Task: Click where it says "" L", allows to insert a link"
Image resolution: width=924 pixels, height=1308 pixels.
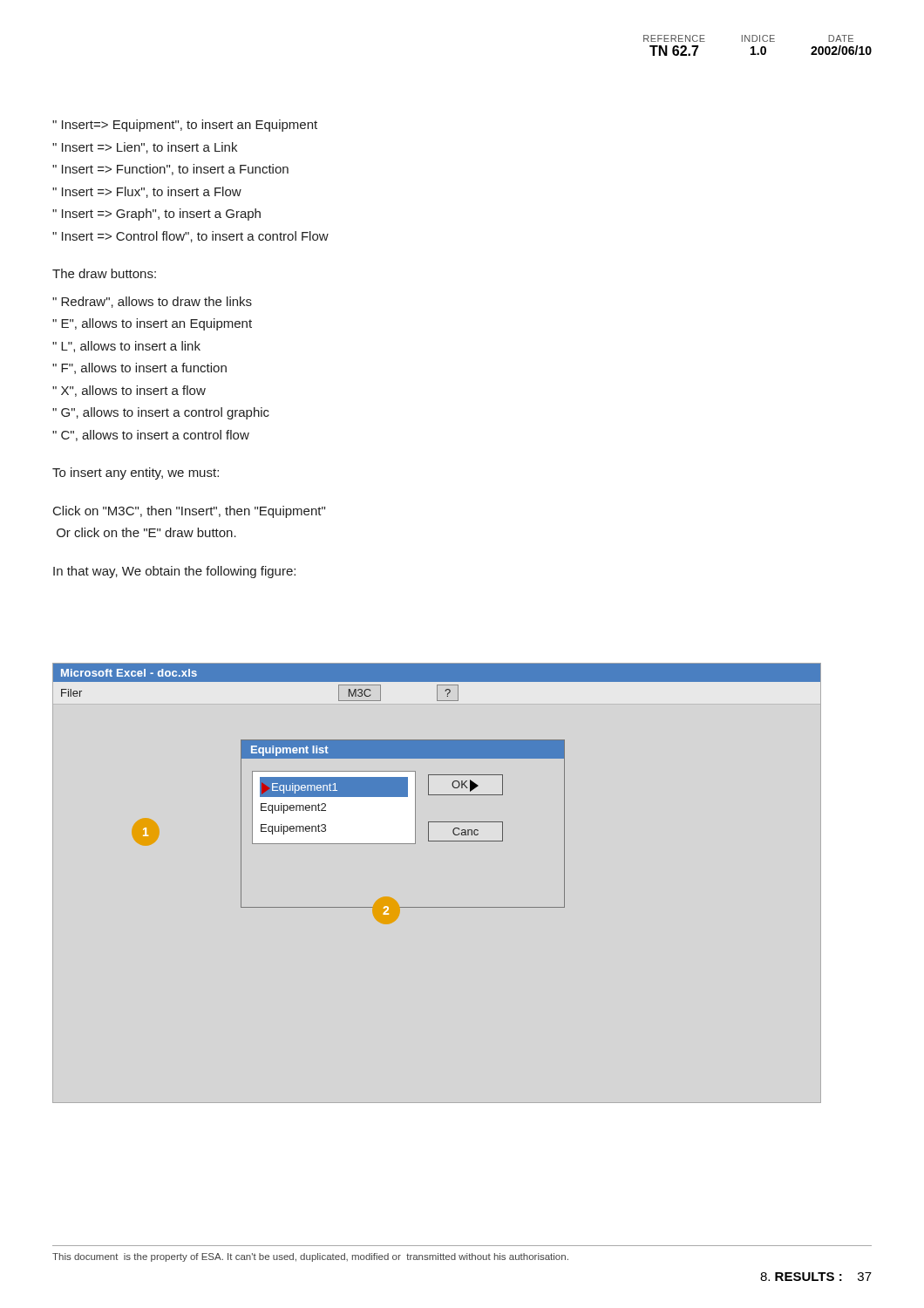Action: click(126, 345)
